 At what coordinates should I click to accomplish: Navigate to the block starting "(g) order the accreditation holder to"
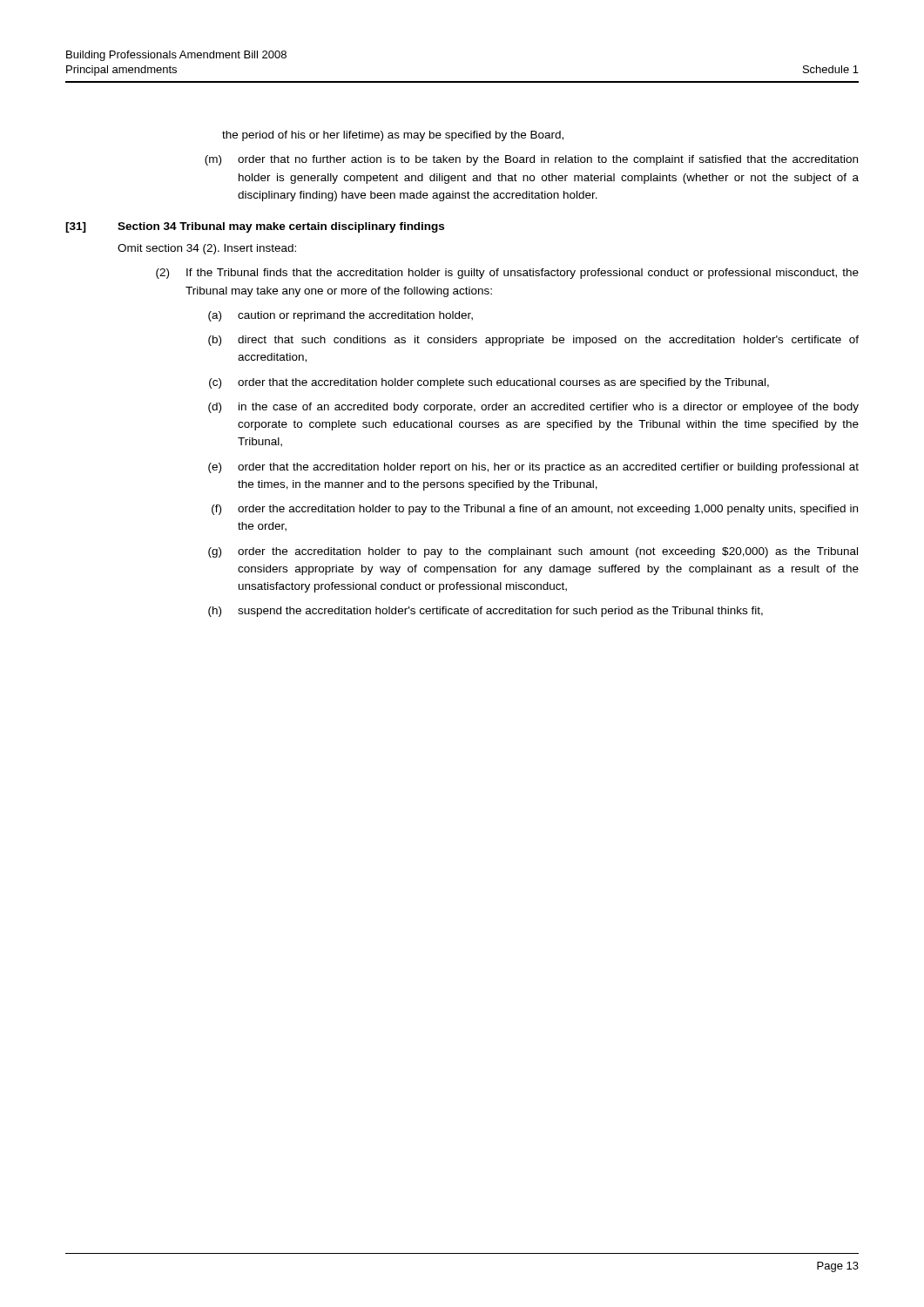(x=514, y=569)
